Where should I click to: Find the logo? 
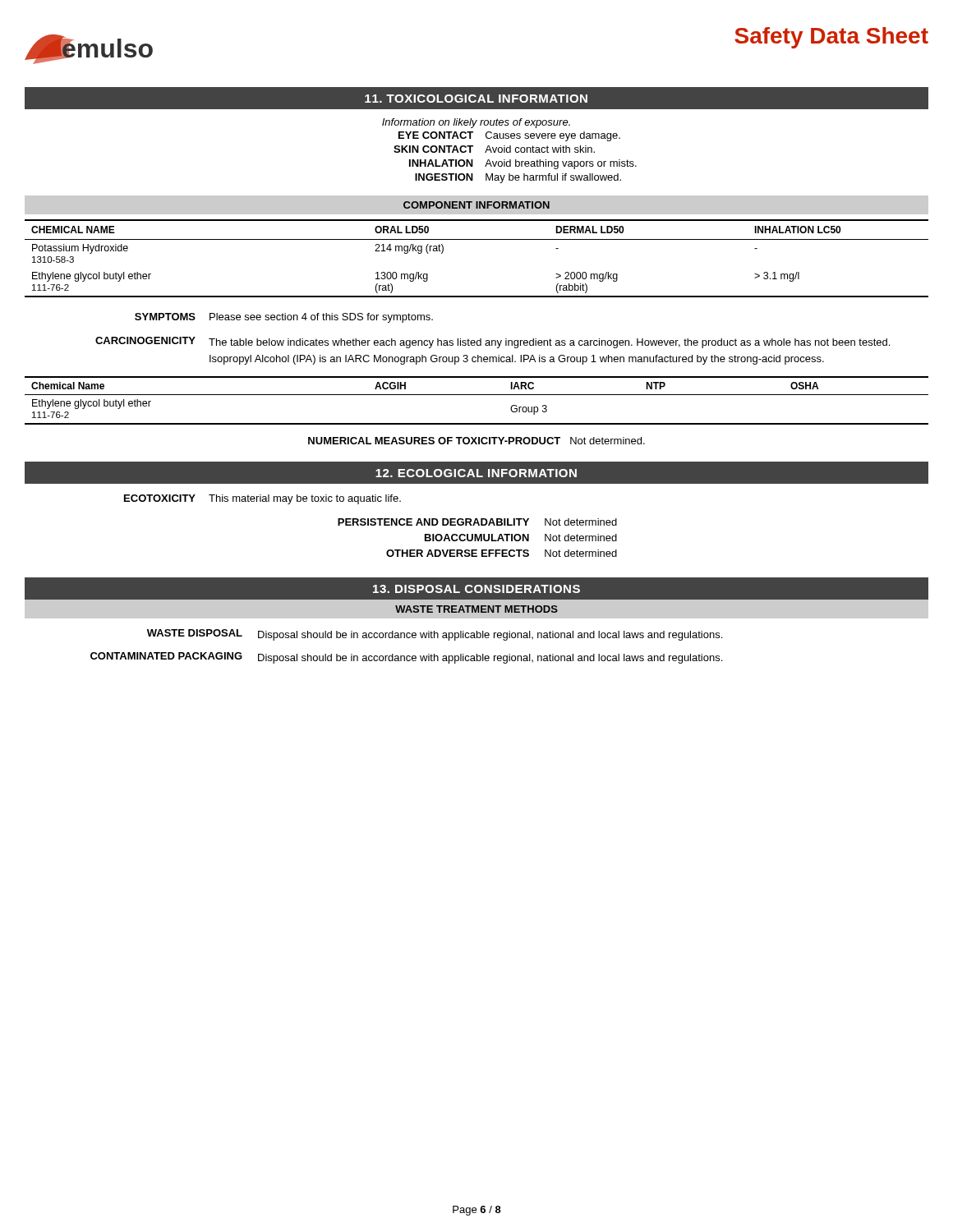click(99, 44)
